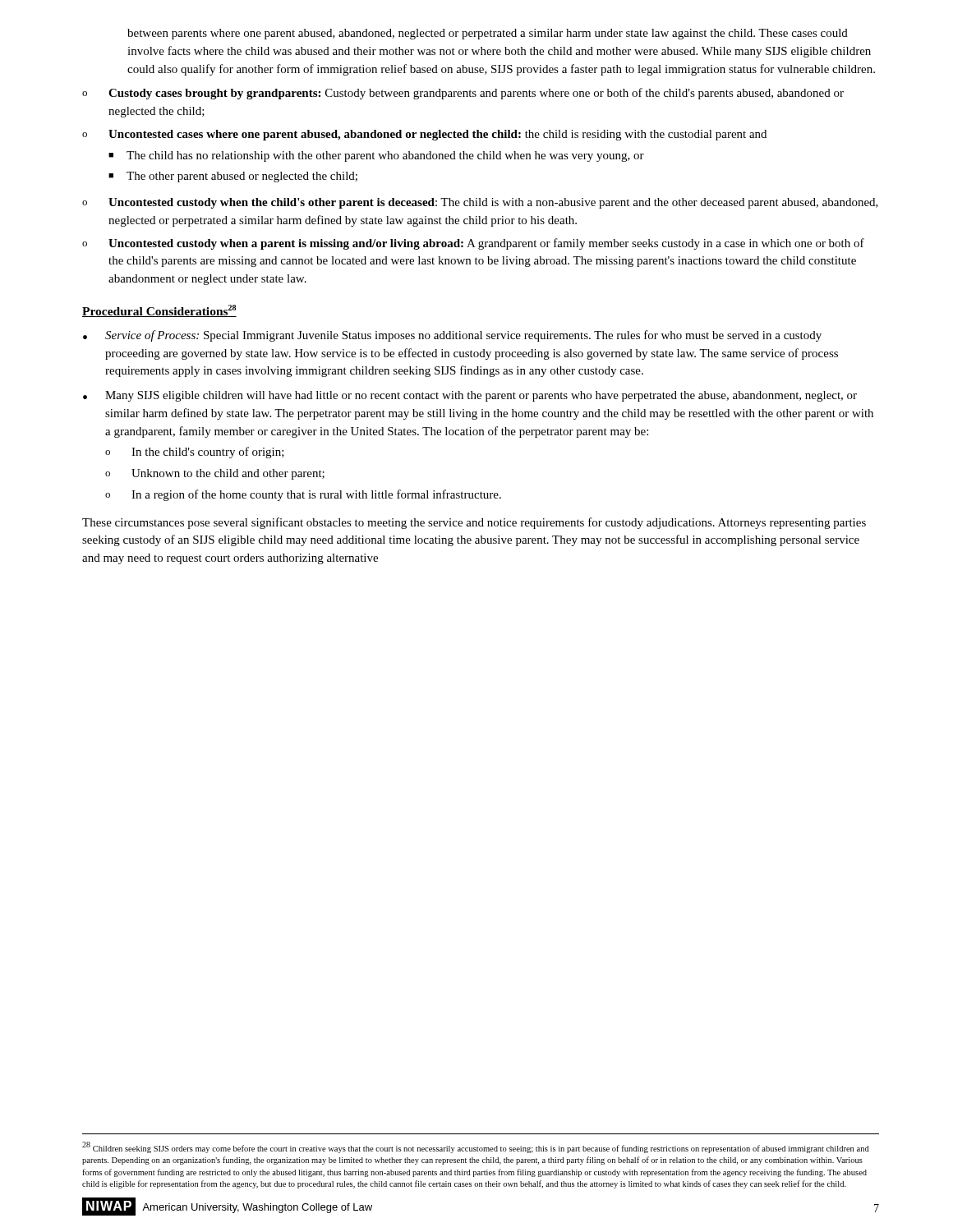Select the footnote that says "28 Children seeking SIJS orders may"
The height and width of the screenshot is (1232, 953).
476,1164
